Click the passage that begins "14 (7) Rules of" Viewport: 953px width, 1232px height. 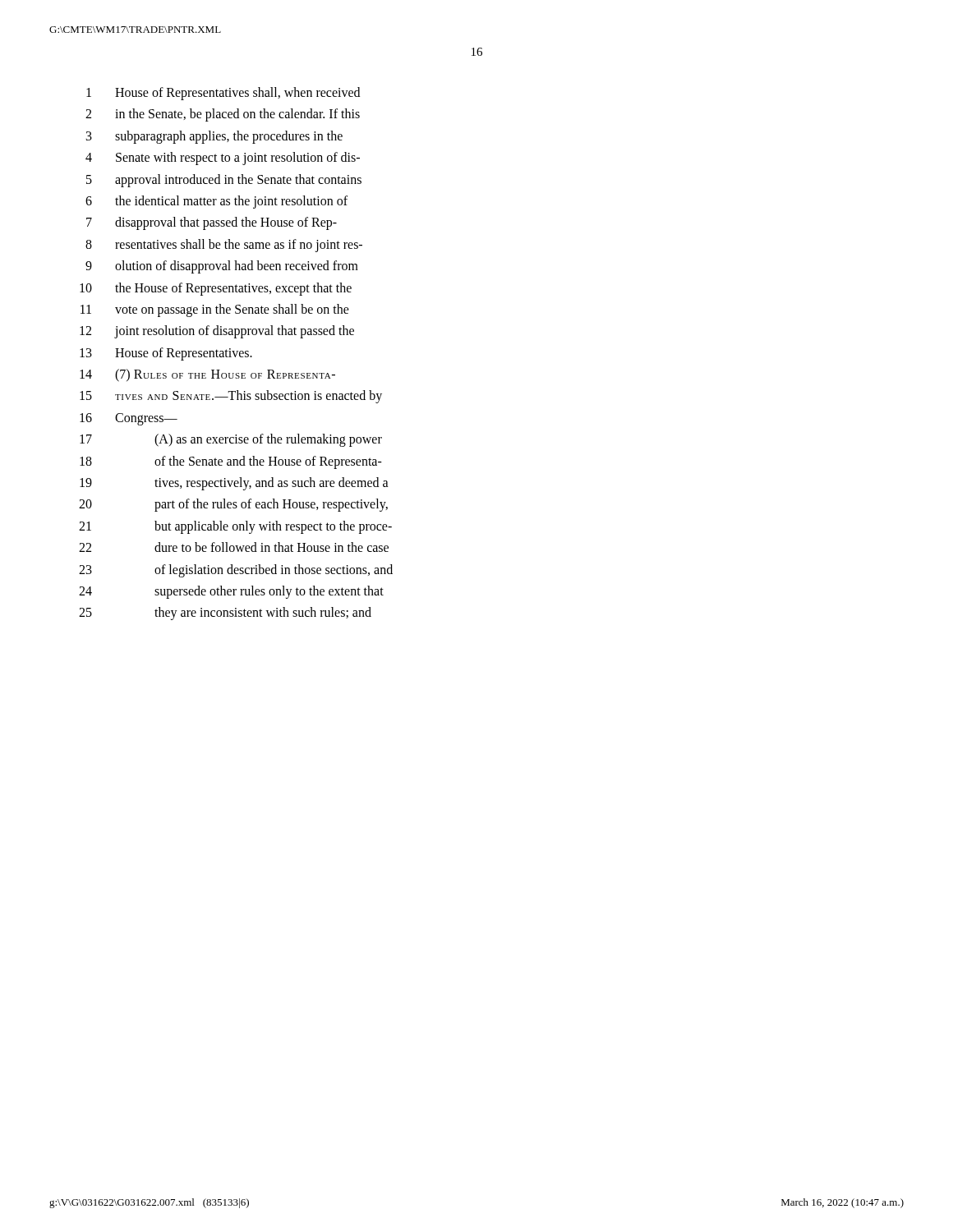click(207, 375)
